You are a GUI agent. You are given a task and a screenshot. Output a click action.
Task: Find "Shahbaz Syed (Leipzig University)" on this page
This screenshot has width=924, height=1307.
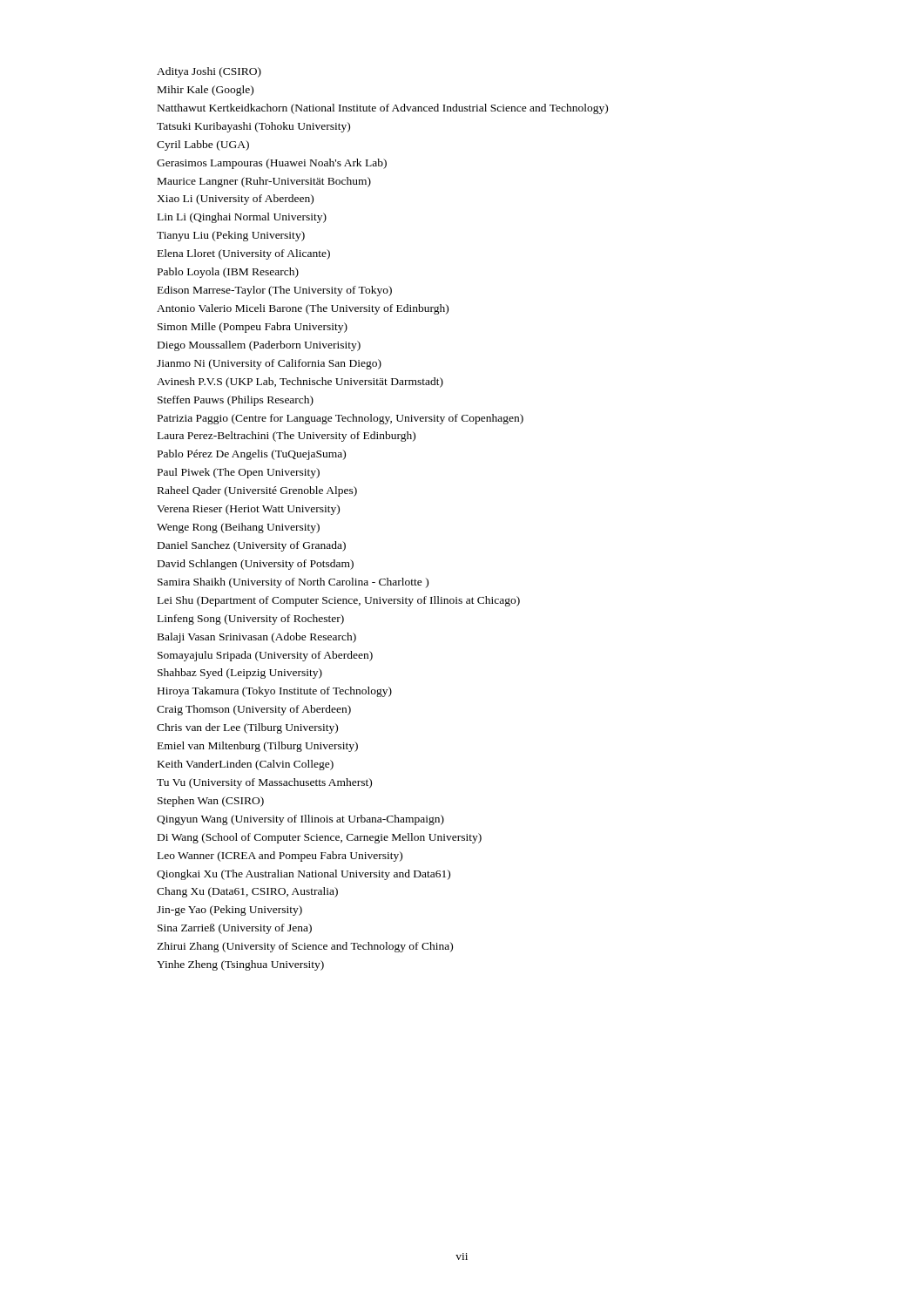[x=240, y=673]
